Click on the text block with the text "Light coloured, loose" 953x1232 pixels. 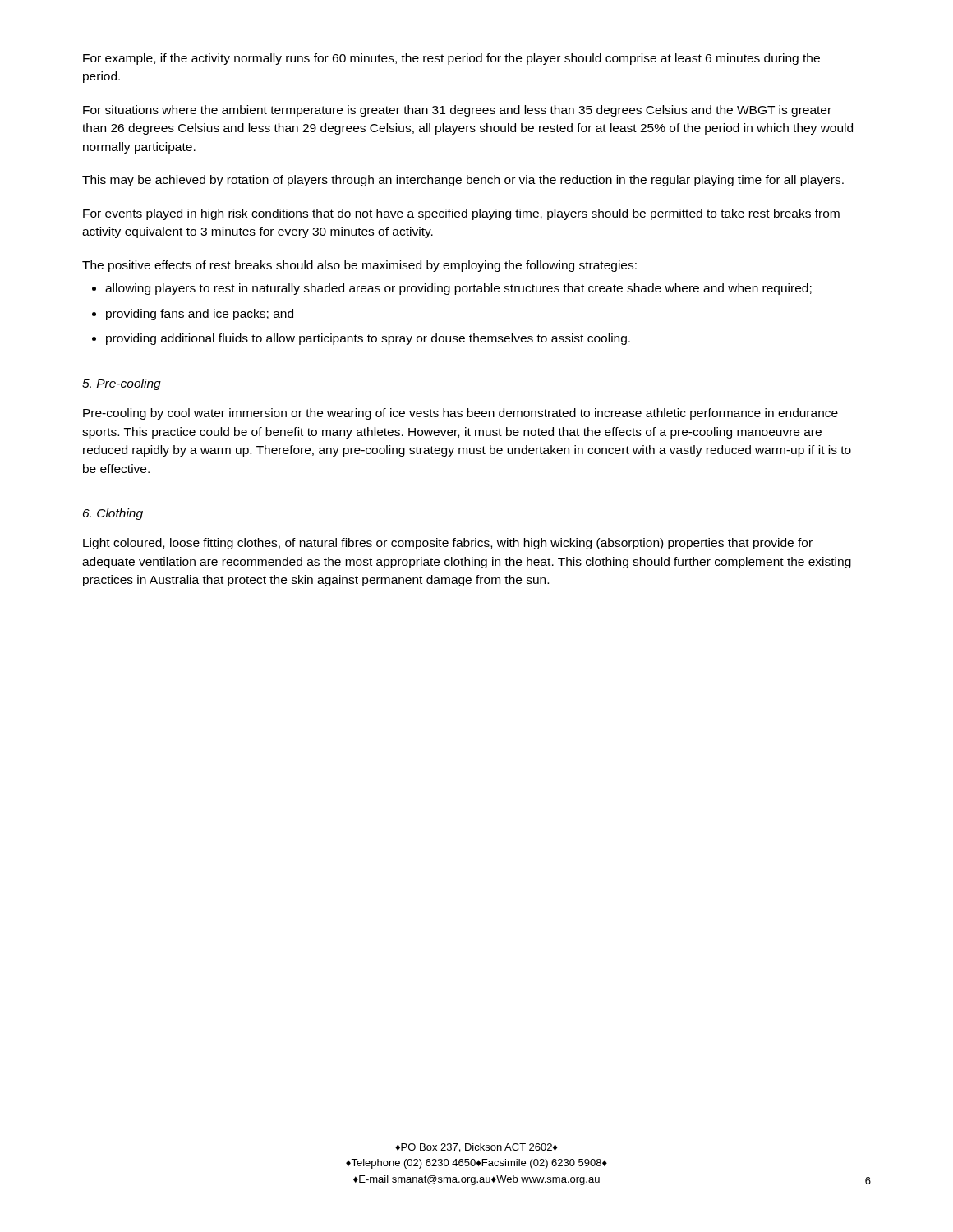[x=467, y=561]
